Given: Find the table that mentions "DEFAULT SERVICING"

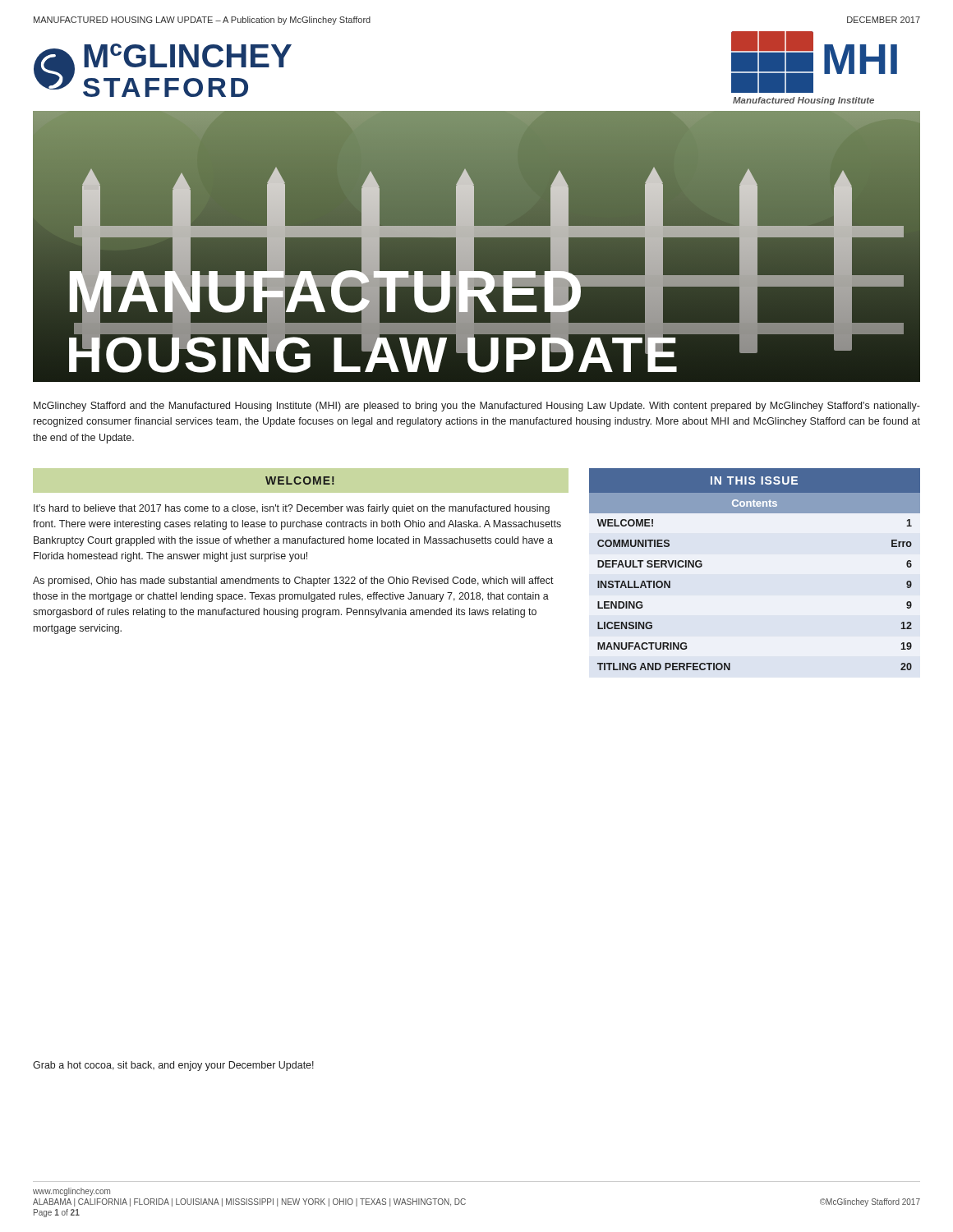Looking at the screenshot, I should pyautogui.click(x=754, y=573).
